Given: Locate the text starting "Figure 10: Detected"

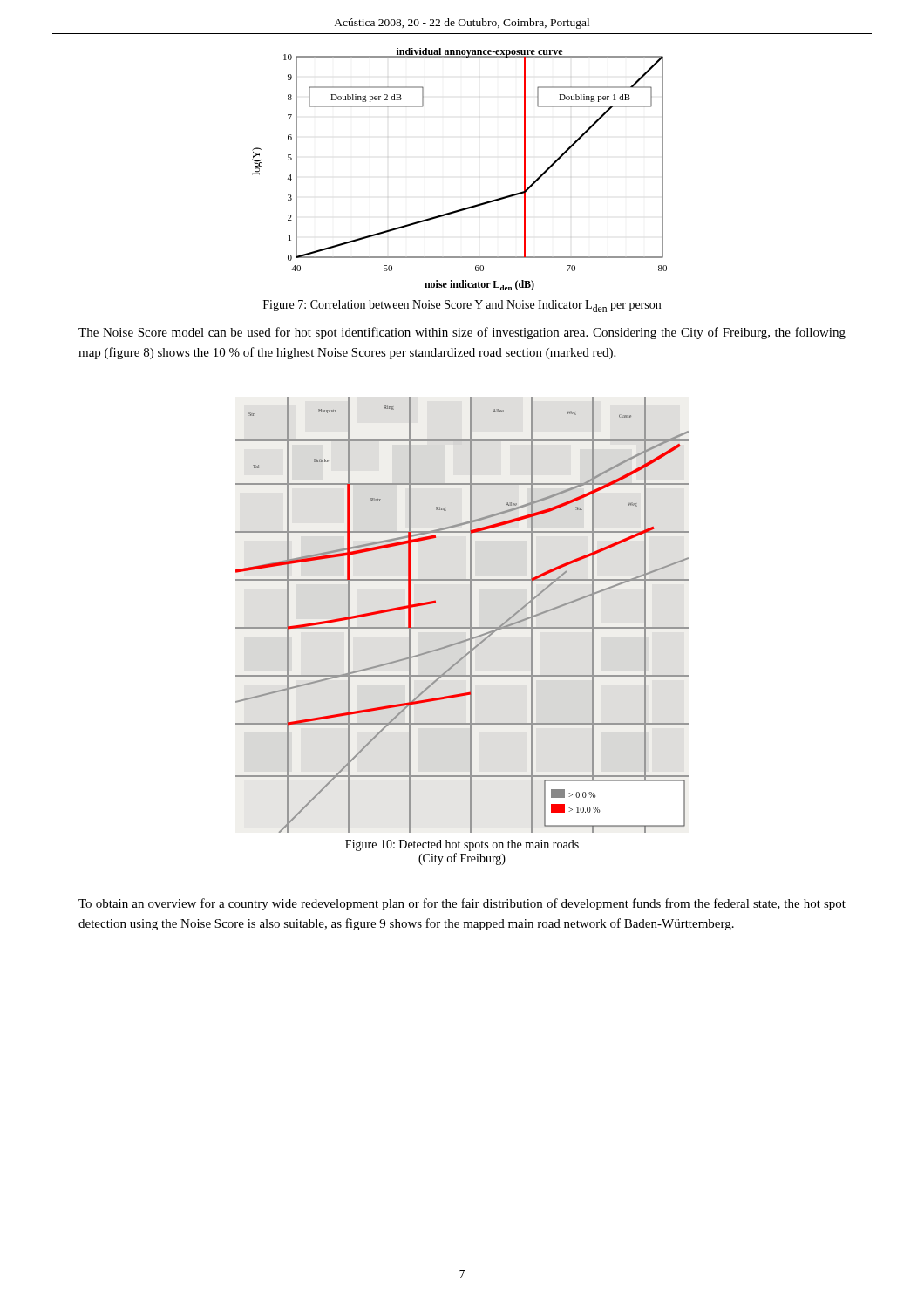Looking at the screenshot, I should tap(462, 852).
